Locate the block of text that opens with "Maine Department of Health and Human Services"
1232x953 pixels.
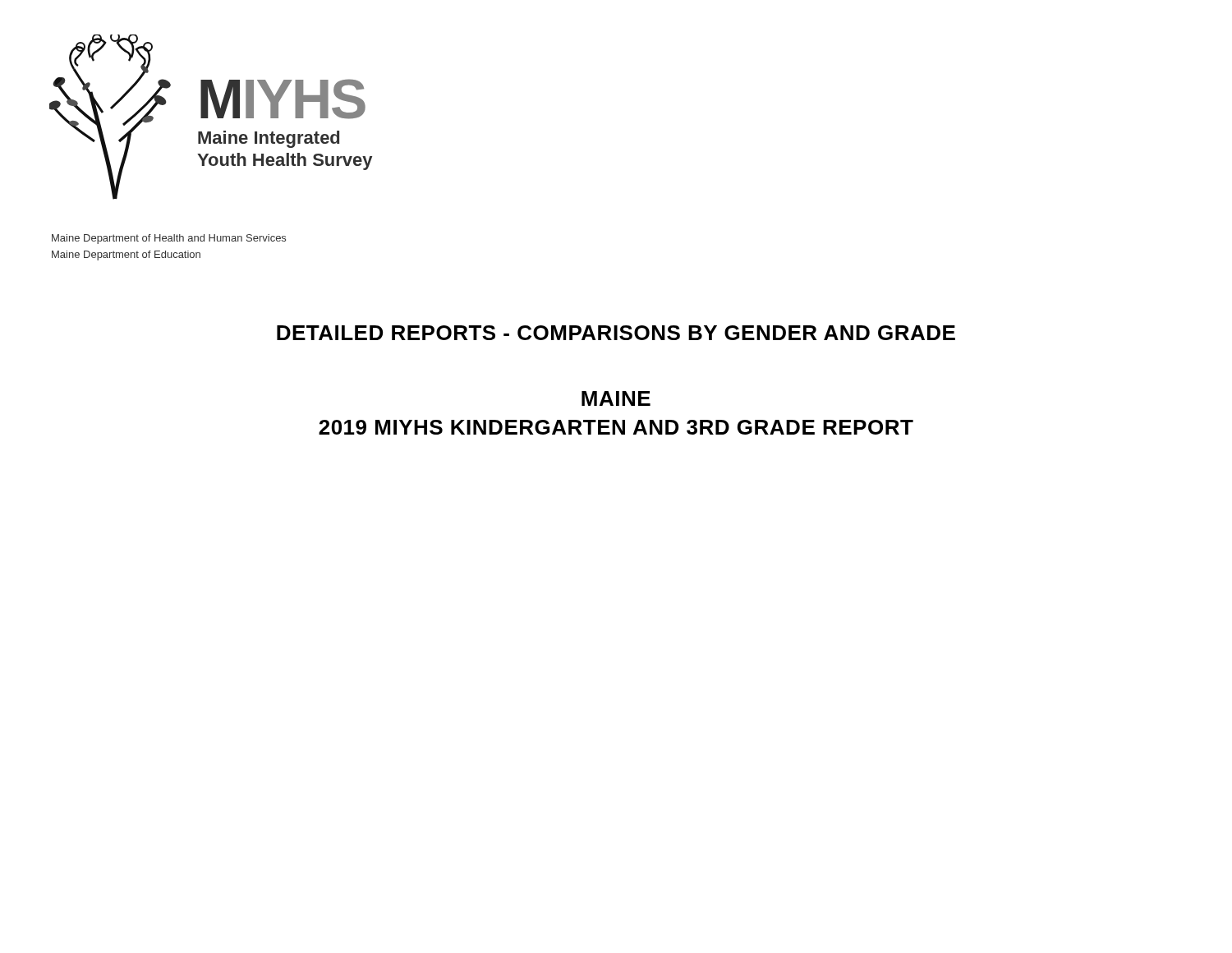pos(169,246)
